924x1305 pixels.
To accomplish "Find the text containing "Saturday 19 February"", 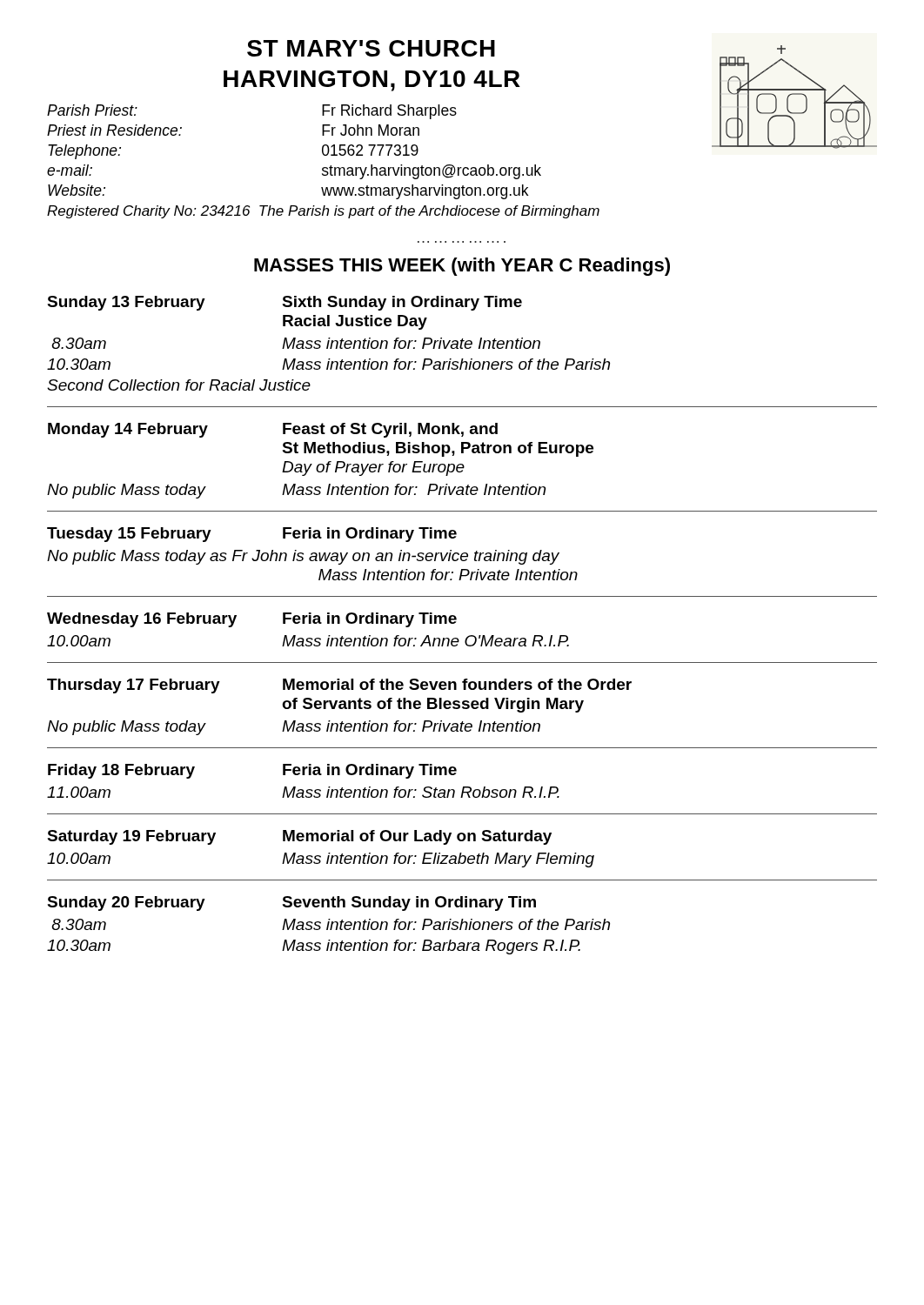I will pyautogui.click(x=131, y=836).
